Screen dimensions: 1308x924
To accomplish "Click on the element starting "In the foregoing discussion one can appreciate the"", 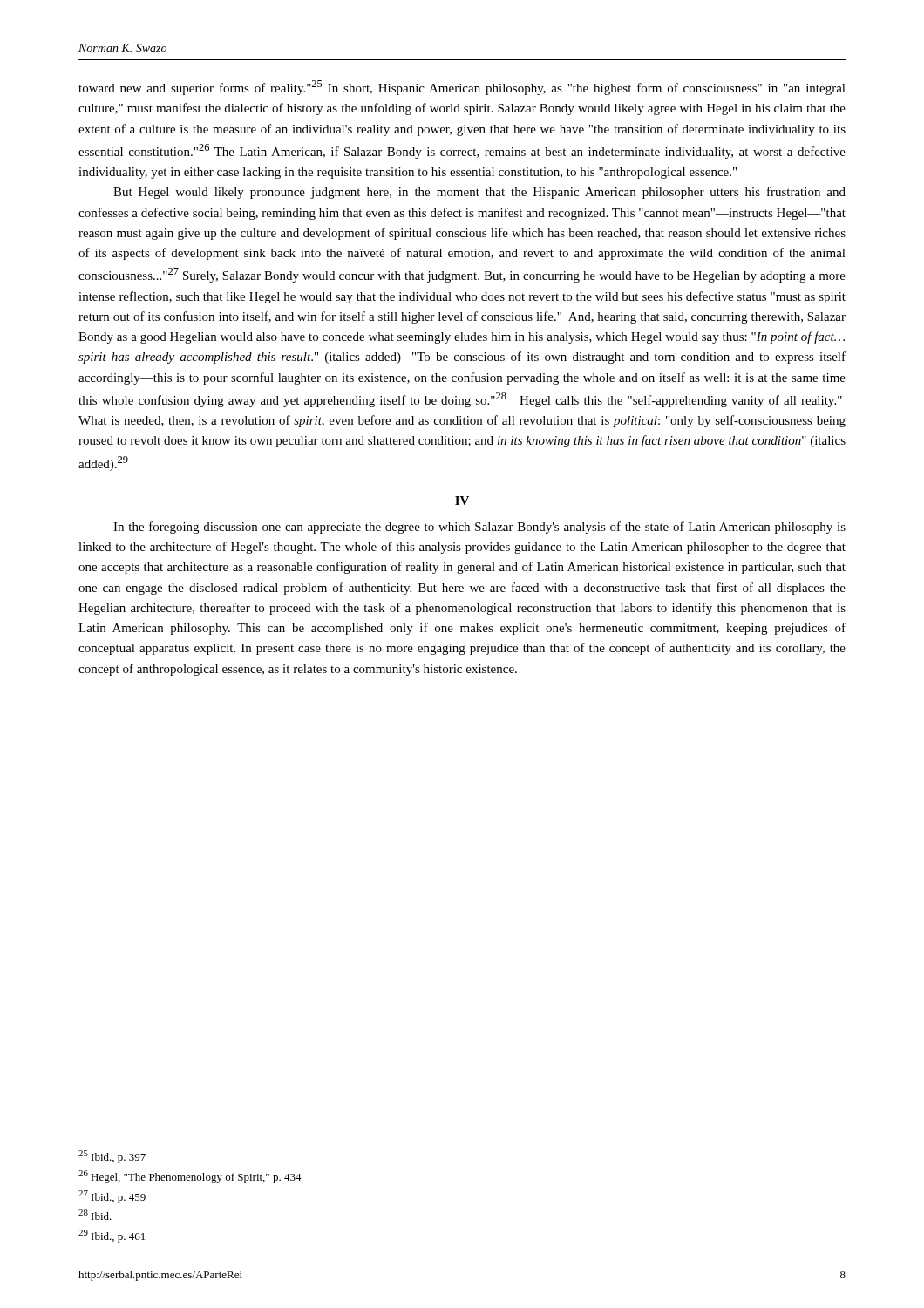I will 462,598.
